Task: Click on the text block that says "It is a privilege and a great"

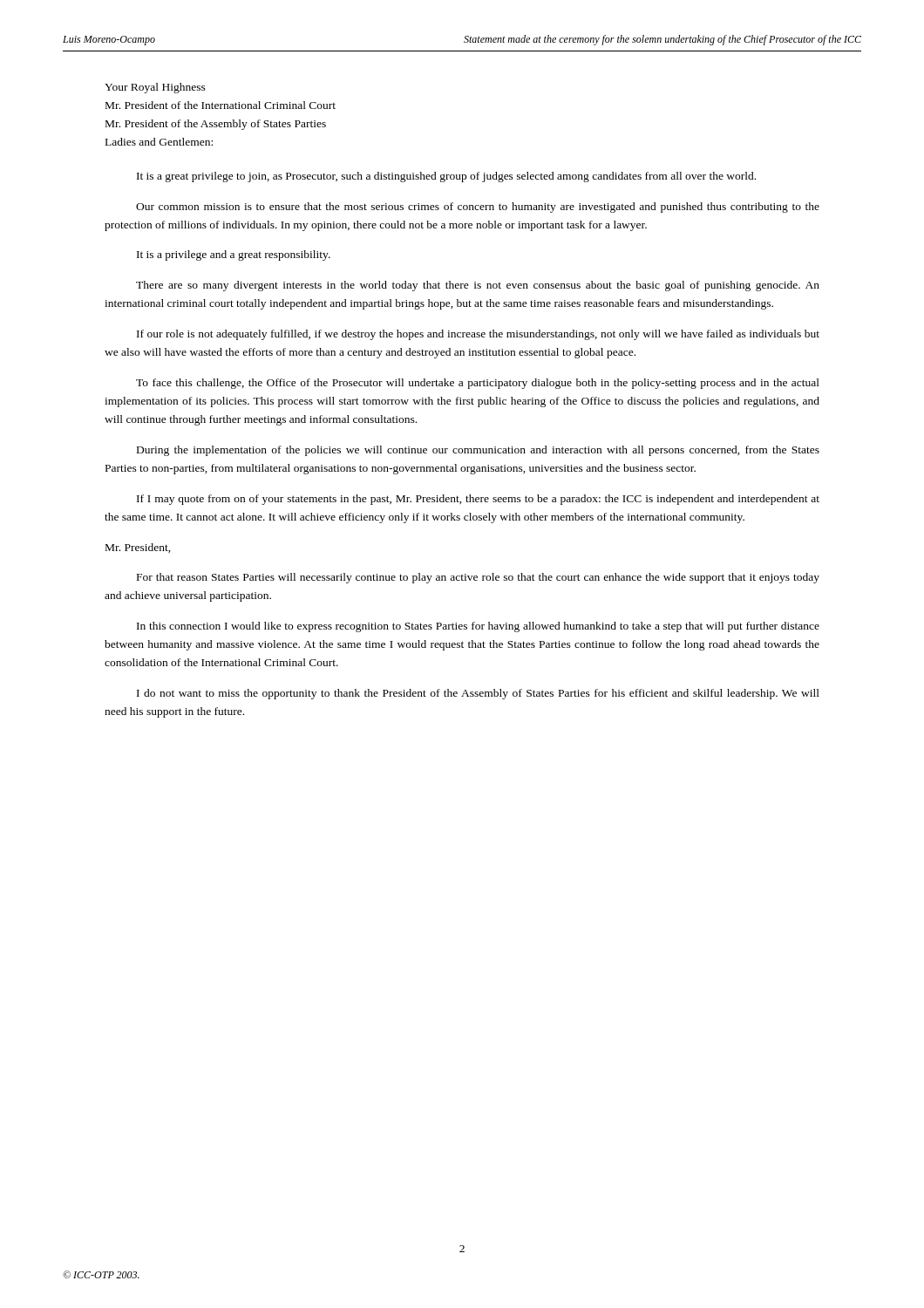Action: 233,255
